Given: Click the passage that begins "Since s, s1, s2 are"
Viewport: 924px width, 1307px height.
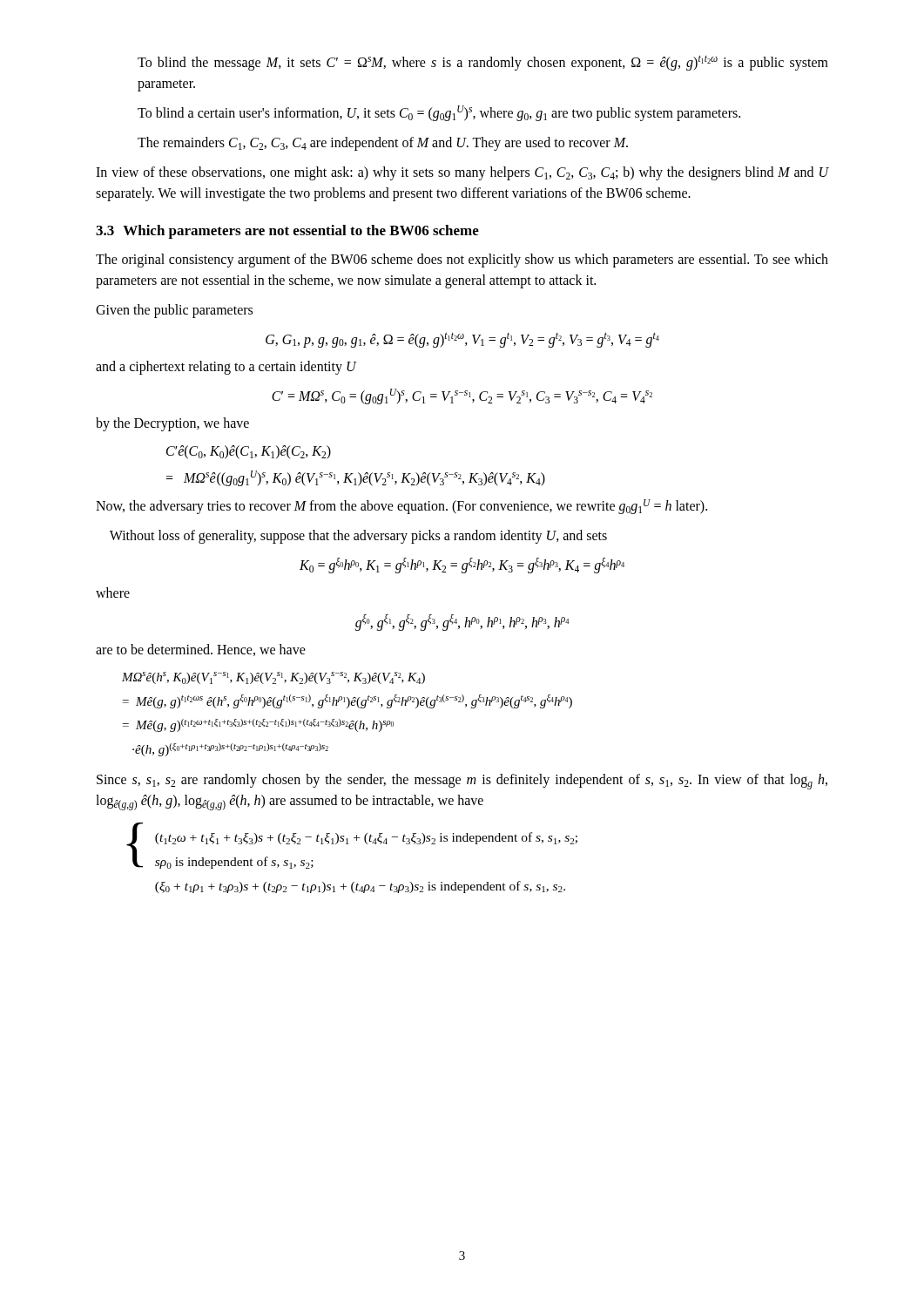Looking at the screenshot, I should tap(462, 790).
